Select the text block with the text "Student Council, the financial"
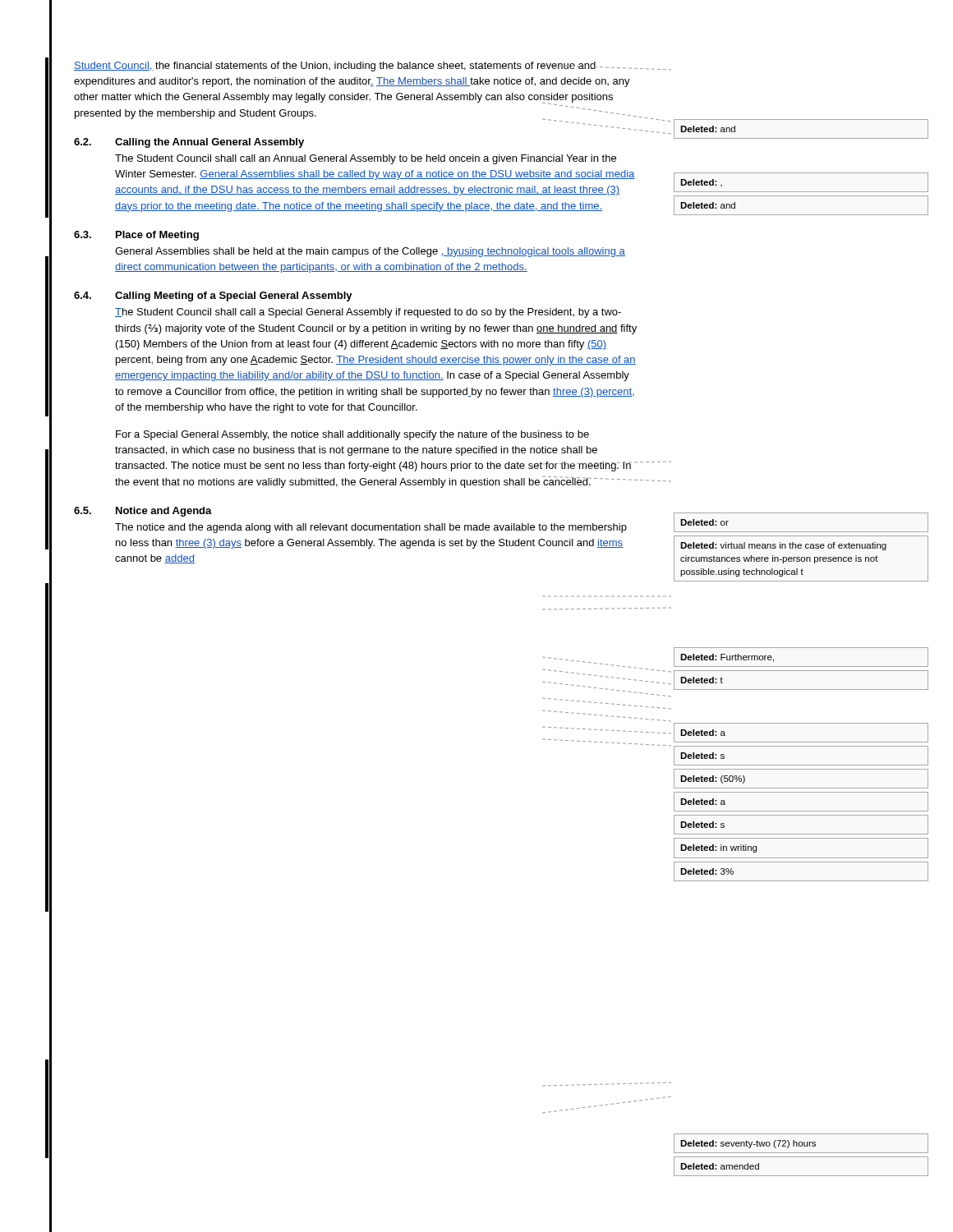Viewport: 953px width, 1232px height. point(352,89)
